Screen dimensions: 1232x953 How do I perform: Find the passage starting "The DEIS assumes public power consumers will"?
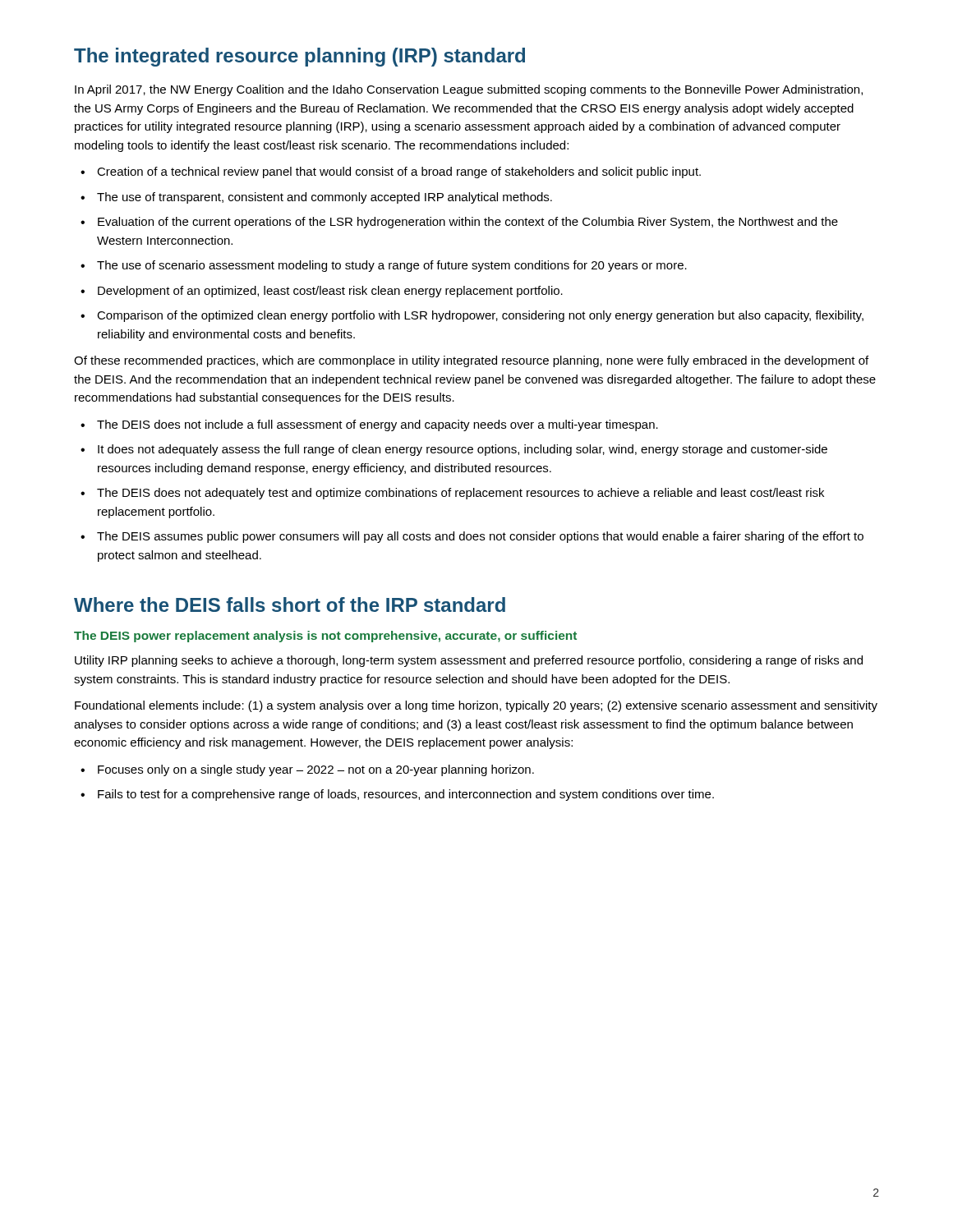point(480,545)
